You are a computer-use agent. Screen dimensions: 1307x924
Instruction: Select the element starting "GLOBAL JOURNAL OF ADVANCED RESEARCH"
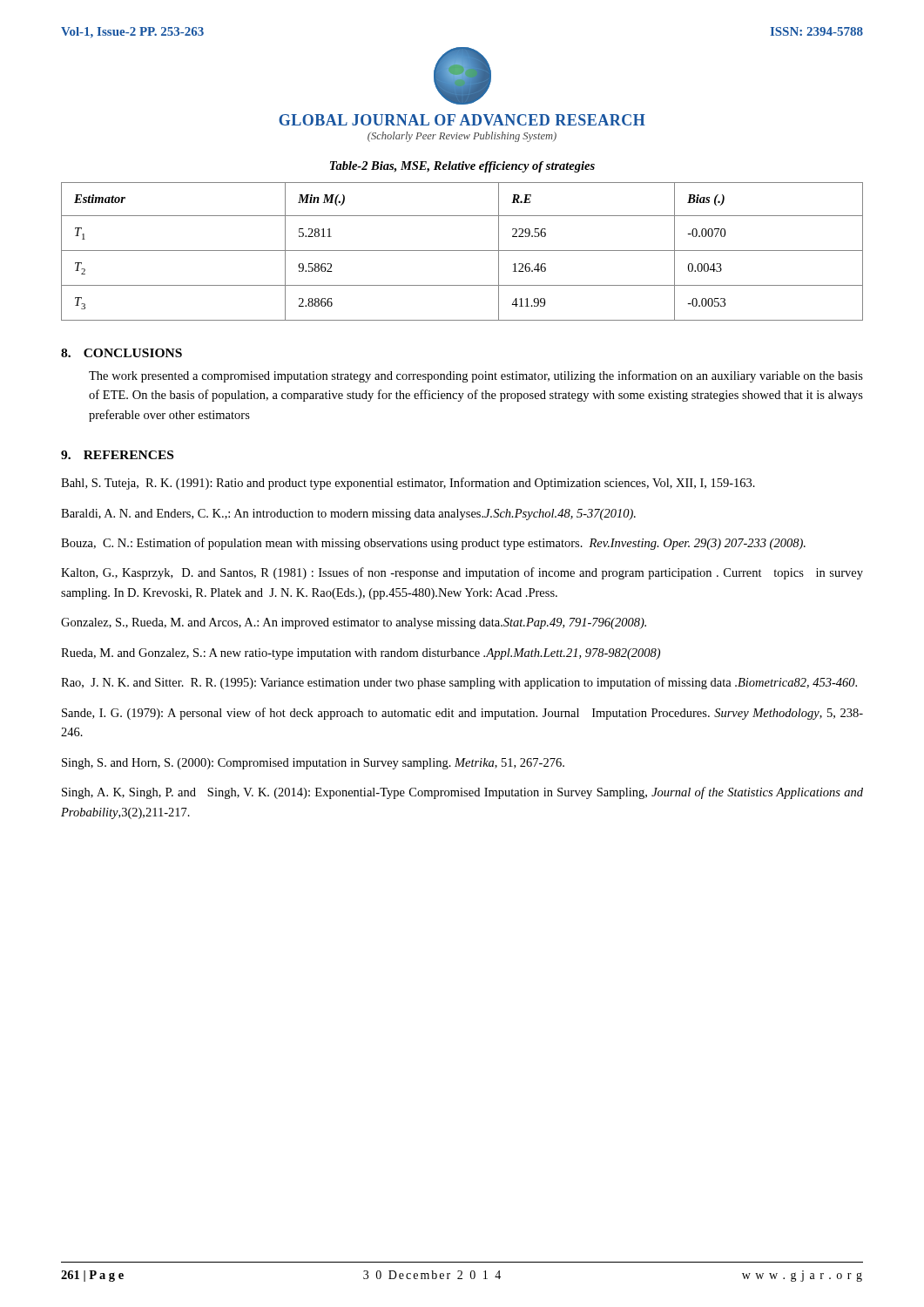pyautogui.click(x=462, y=120)
